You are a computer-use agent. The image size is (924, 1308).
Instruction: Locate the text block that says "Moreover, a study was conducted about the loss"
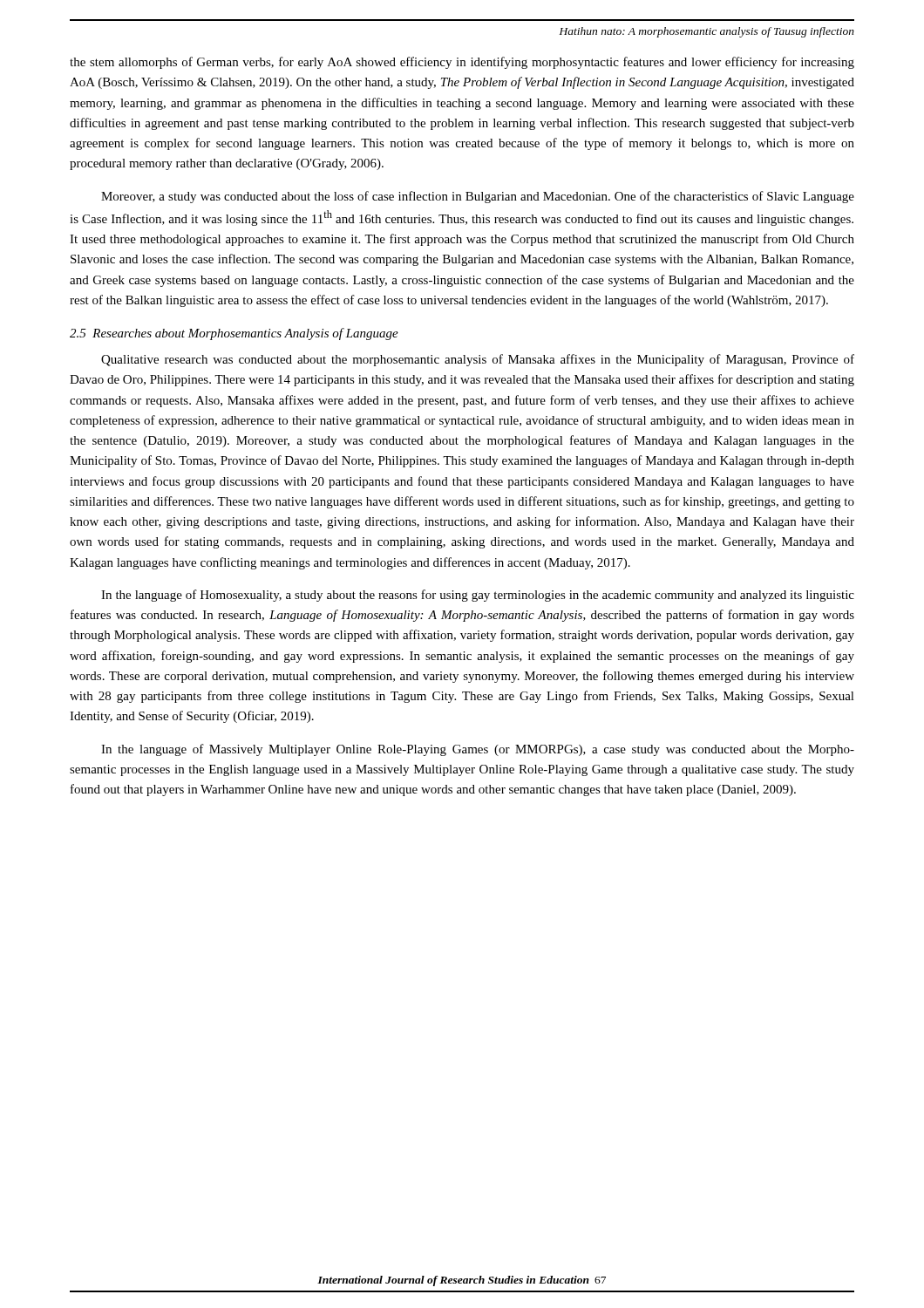[462, 248]
